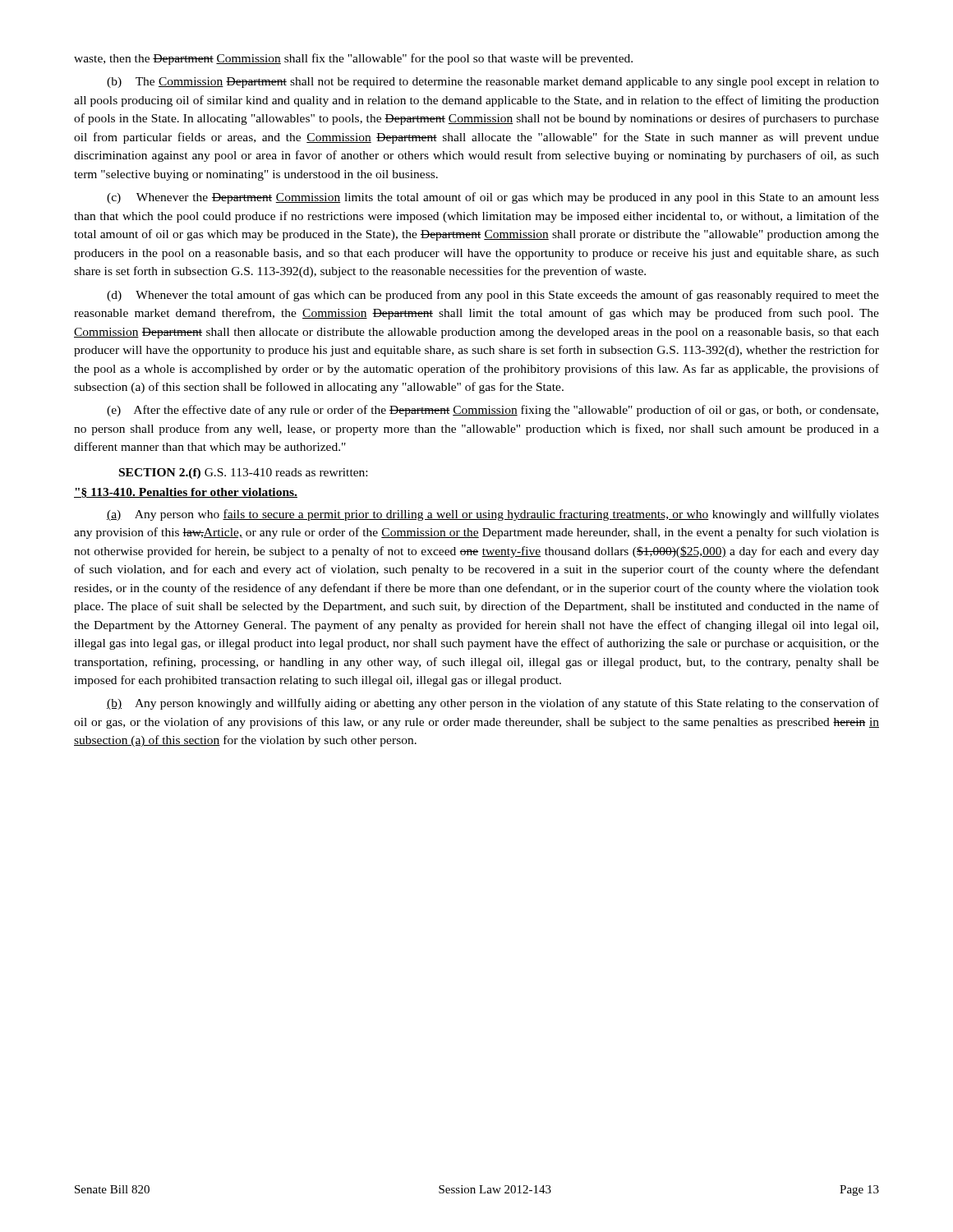Viewport: 953px width, 1232px height.
Task: Find the text block starting "(d) Whenever the total amount of"
Action: tap(476, 341)
